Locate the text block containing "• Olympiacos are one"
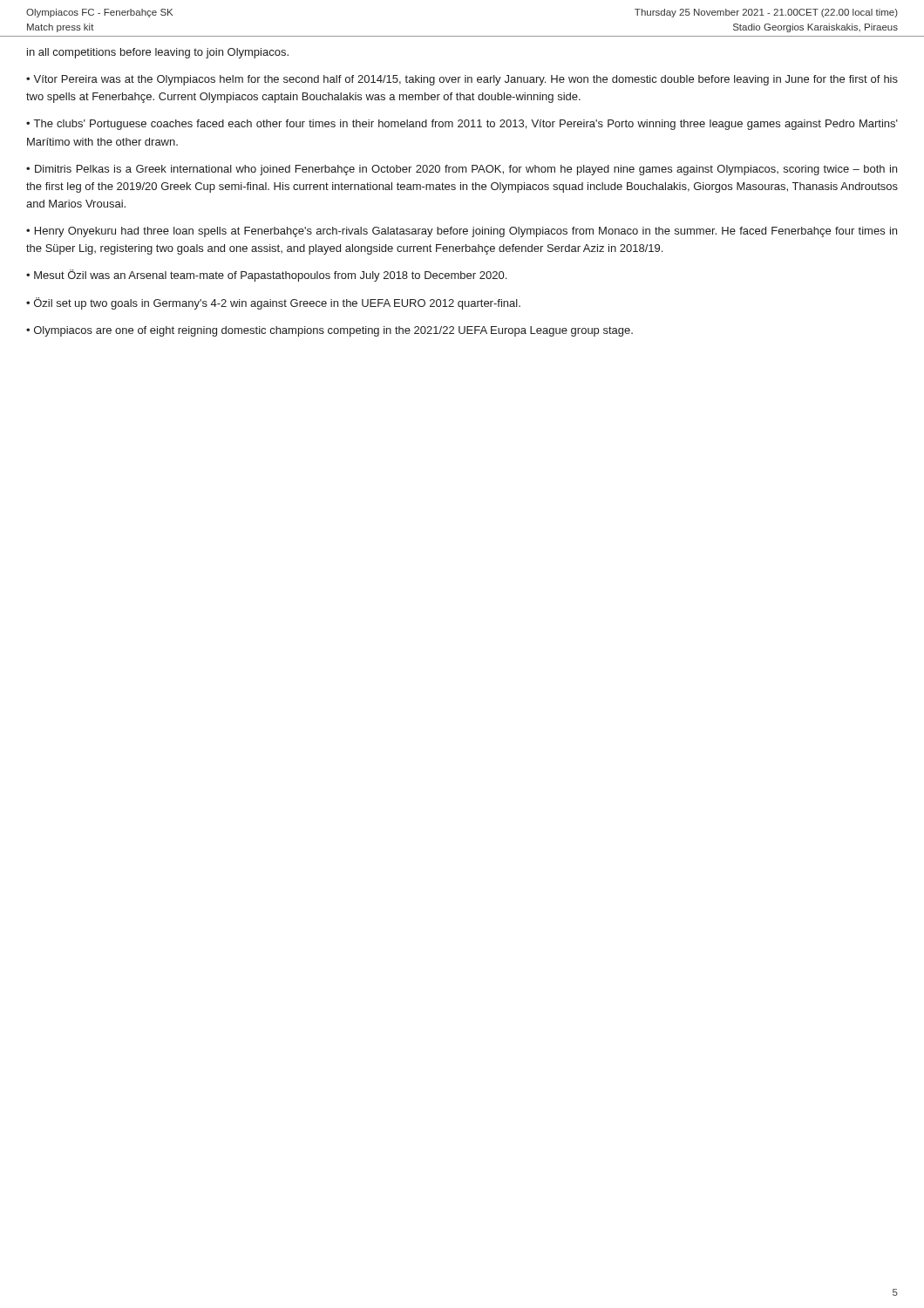Screen dimensions: 1308x924 (x=330, y=330)
